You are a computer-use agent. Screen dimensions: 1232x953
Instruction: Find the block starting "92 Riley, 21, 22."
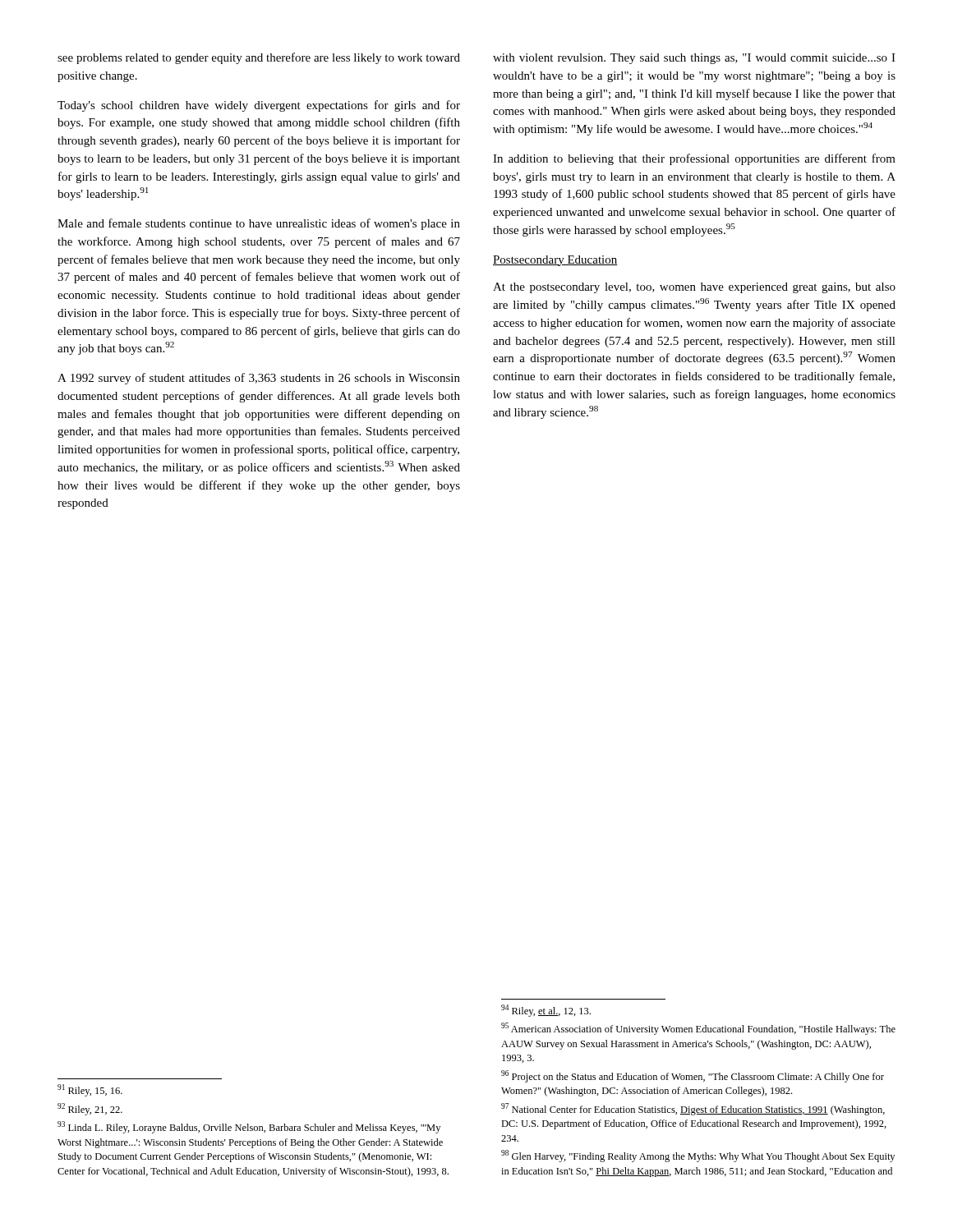90,1109
